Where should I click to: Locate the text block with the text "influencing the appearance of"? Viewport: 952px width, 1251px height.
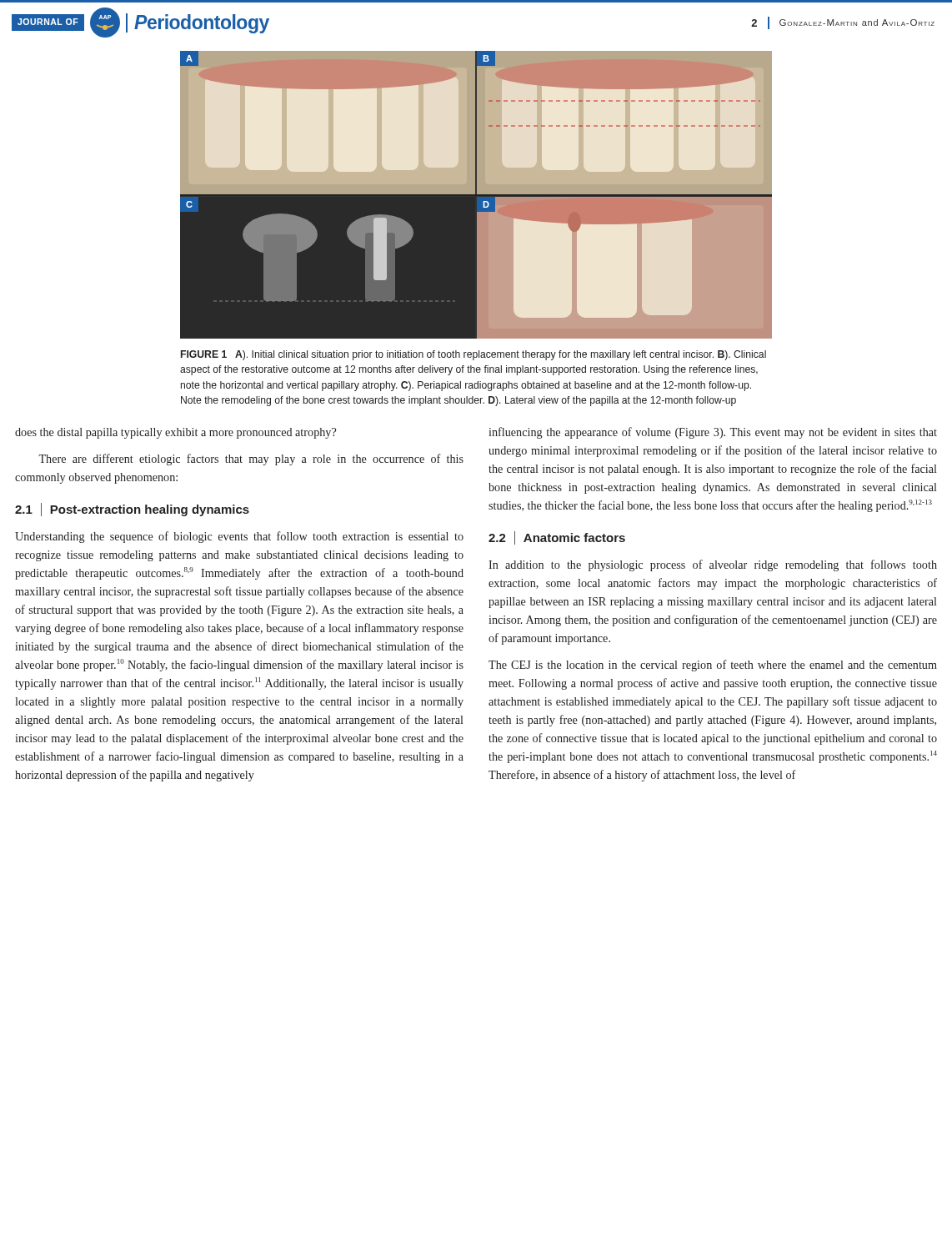713,469
